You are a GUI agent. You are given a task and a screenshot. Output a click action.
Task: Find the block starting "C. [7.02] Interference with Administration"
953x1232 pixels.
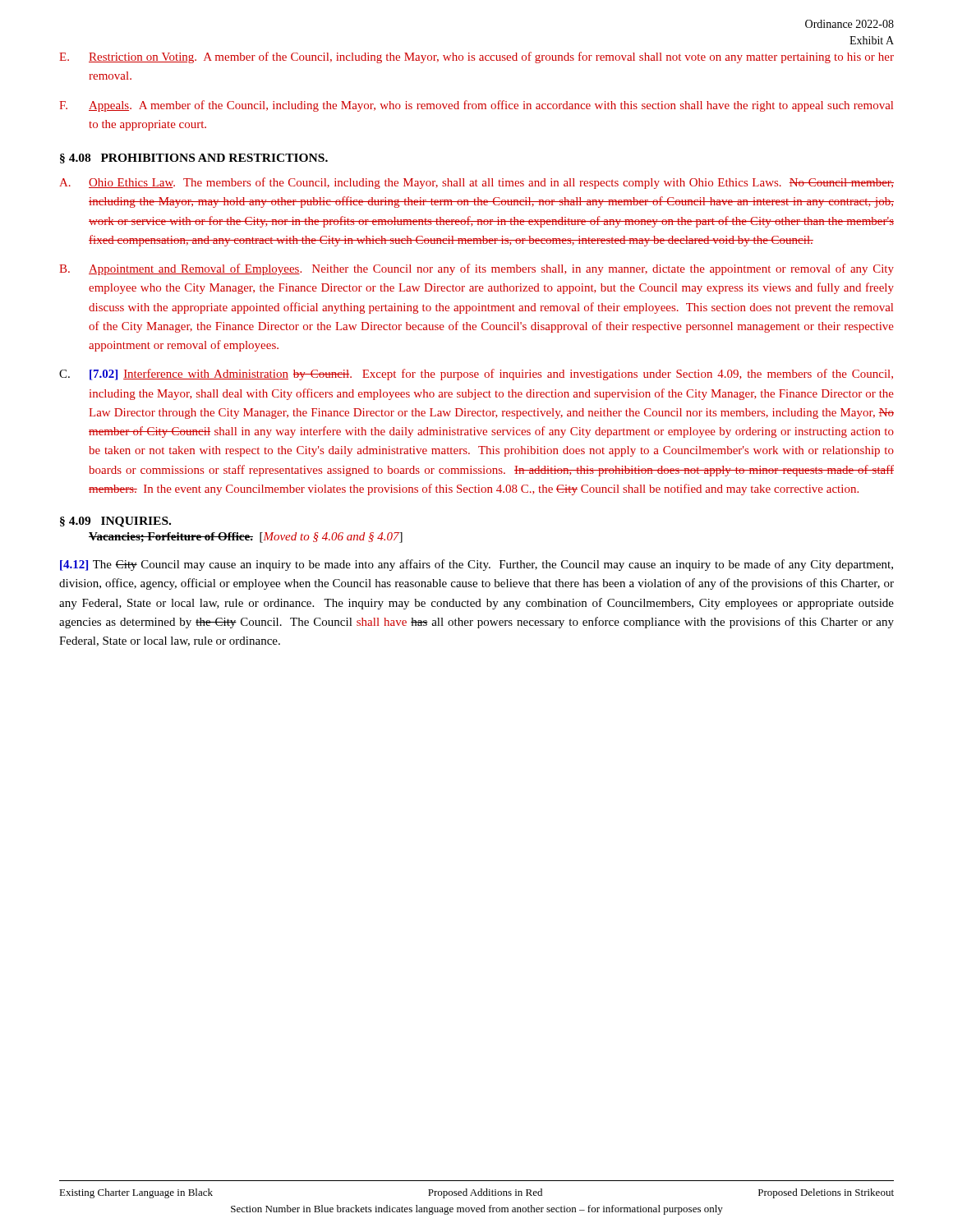point(476,432)
